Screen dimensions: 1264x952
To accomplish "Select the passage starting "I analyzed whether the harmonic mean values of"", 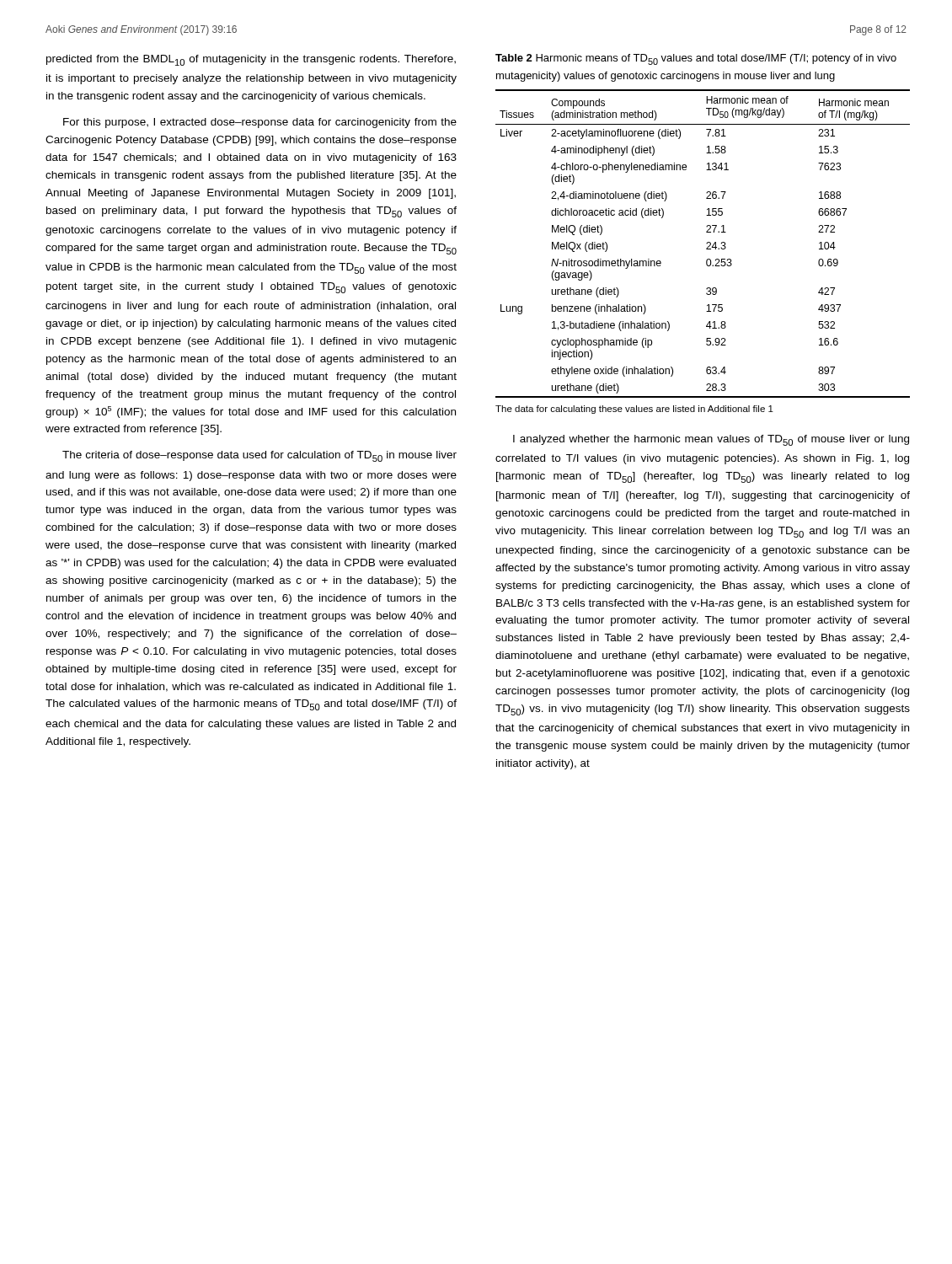I will tap(703, 601).
